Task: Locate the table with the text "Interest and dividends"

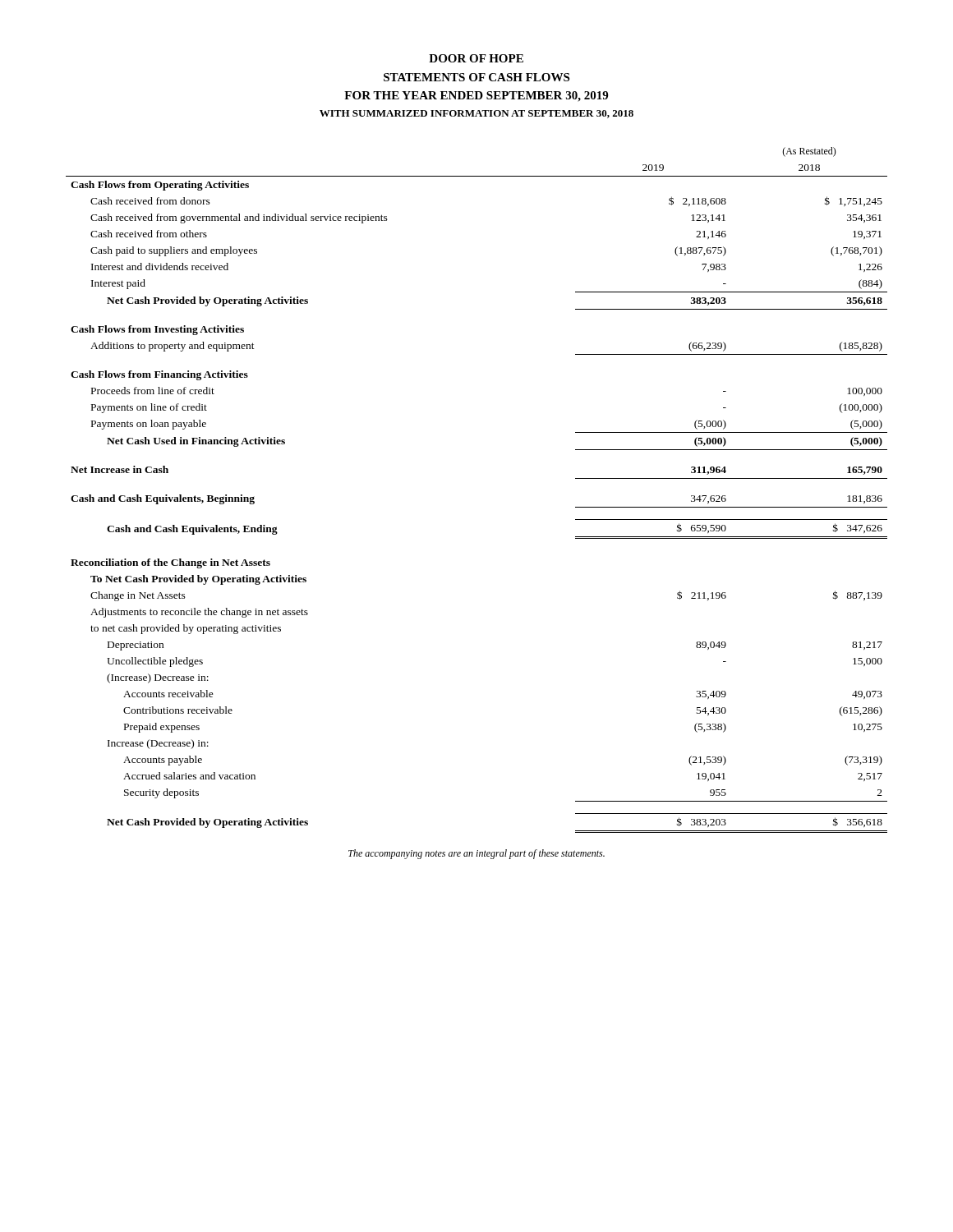Action: click(x=476, y=488)
